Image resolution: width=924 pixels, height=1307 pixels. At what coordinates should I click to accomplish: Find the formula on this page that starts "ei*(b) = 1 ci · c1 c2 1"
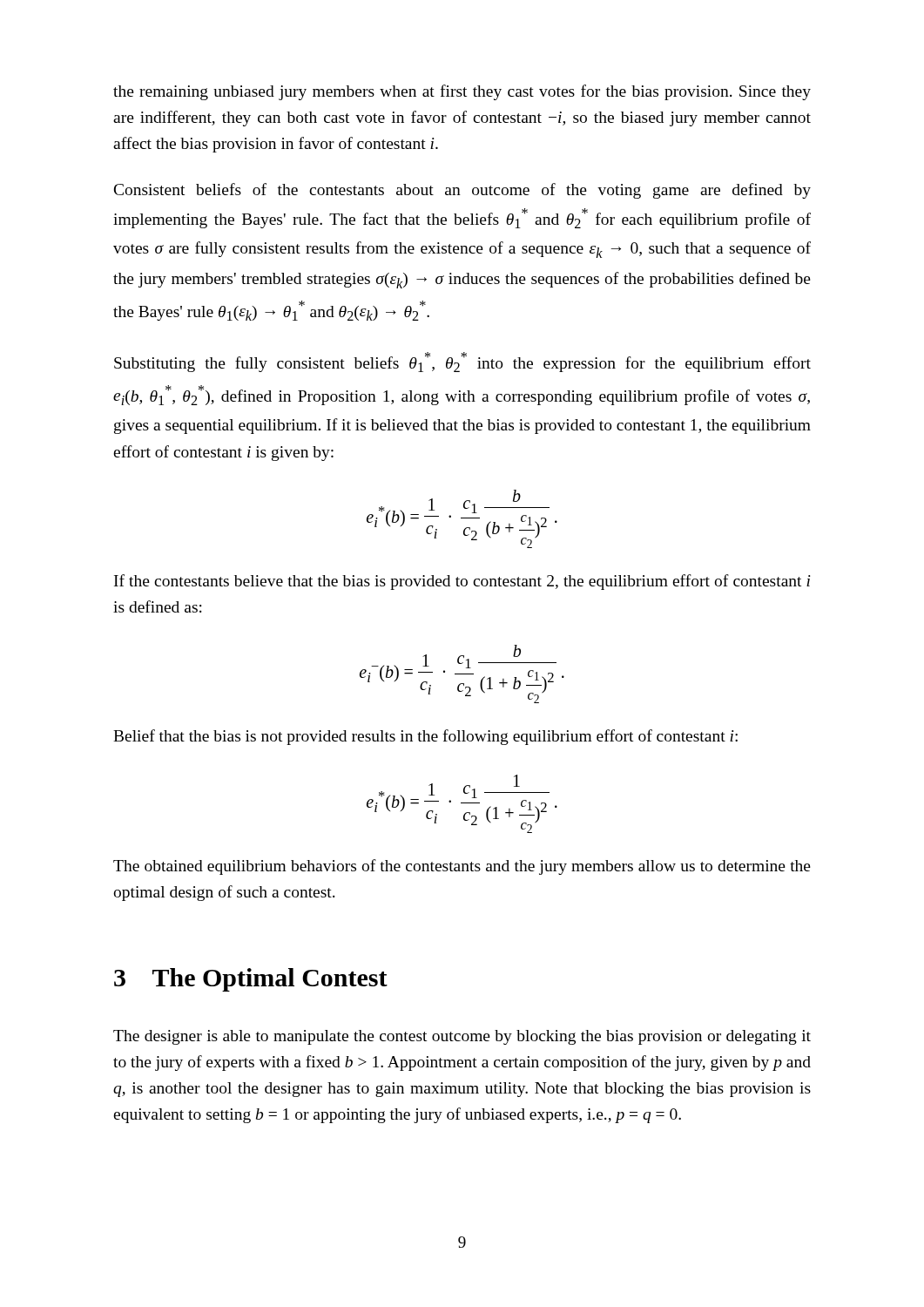tap(462, 803)
